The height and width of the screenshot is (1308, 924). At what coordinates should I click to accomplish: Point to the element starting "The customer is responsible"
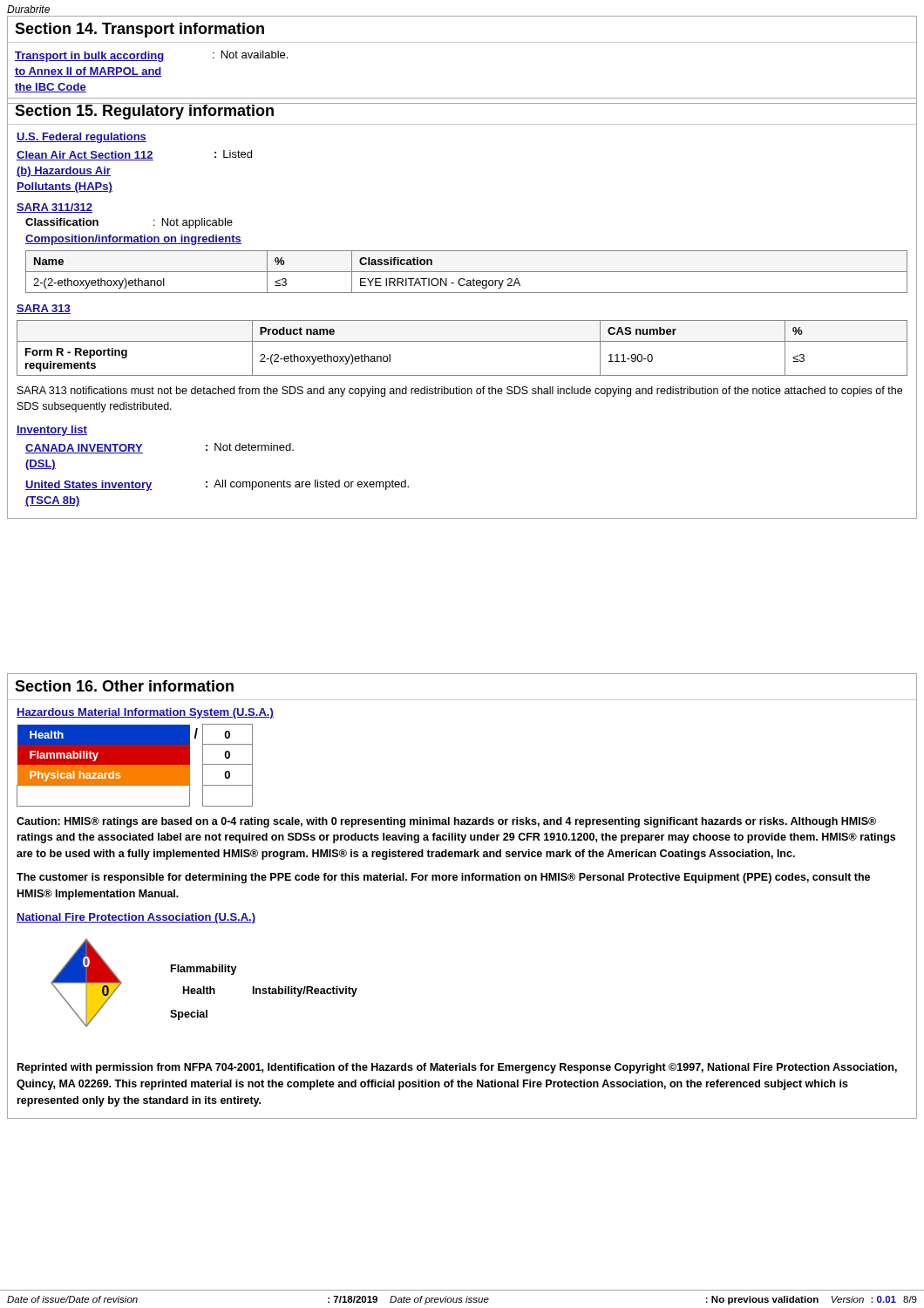click(443, 885)
